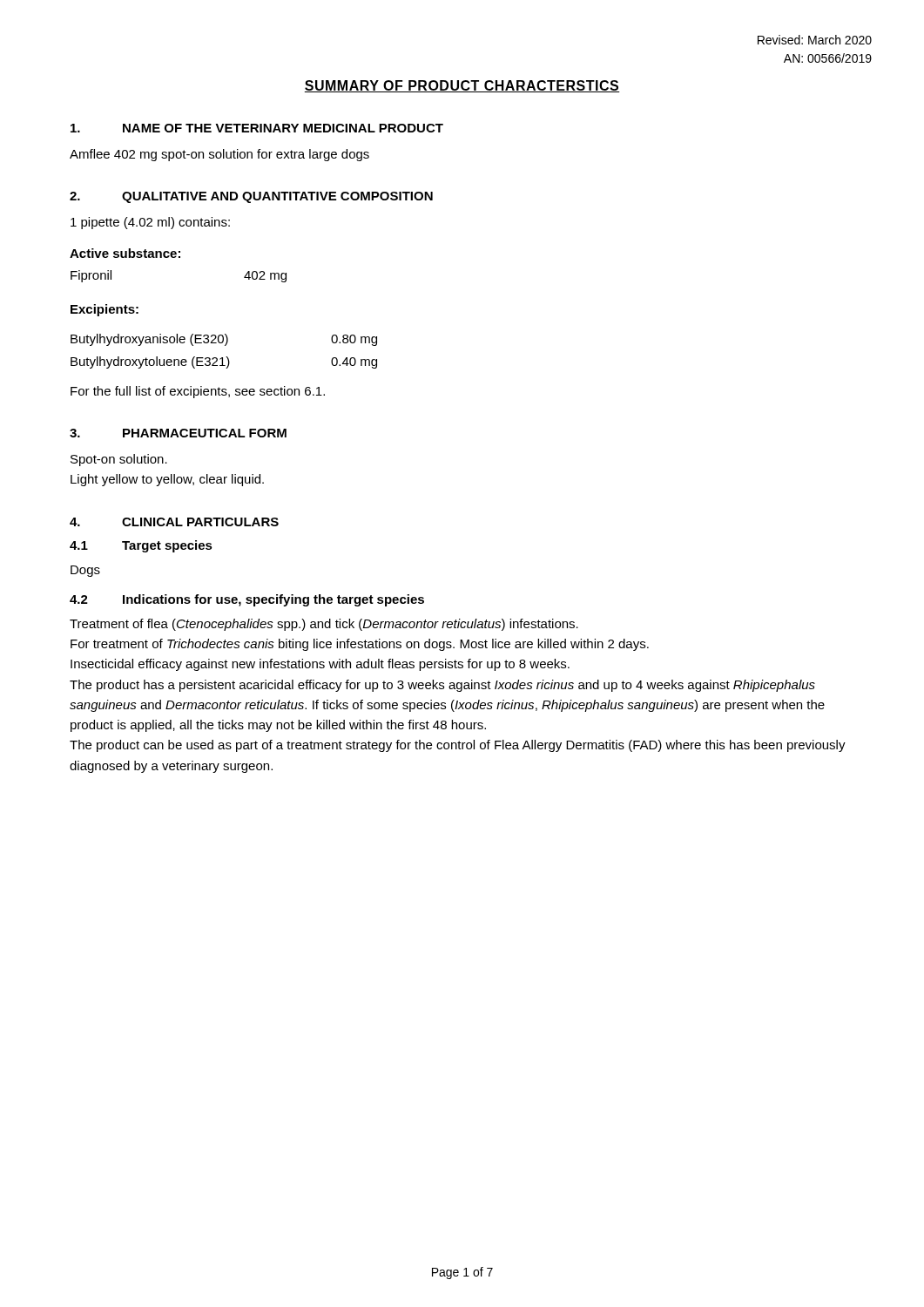
Task: Point to the region starting "1 pipette (4.02"
Action: (150, 222)
